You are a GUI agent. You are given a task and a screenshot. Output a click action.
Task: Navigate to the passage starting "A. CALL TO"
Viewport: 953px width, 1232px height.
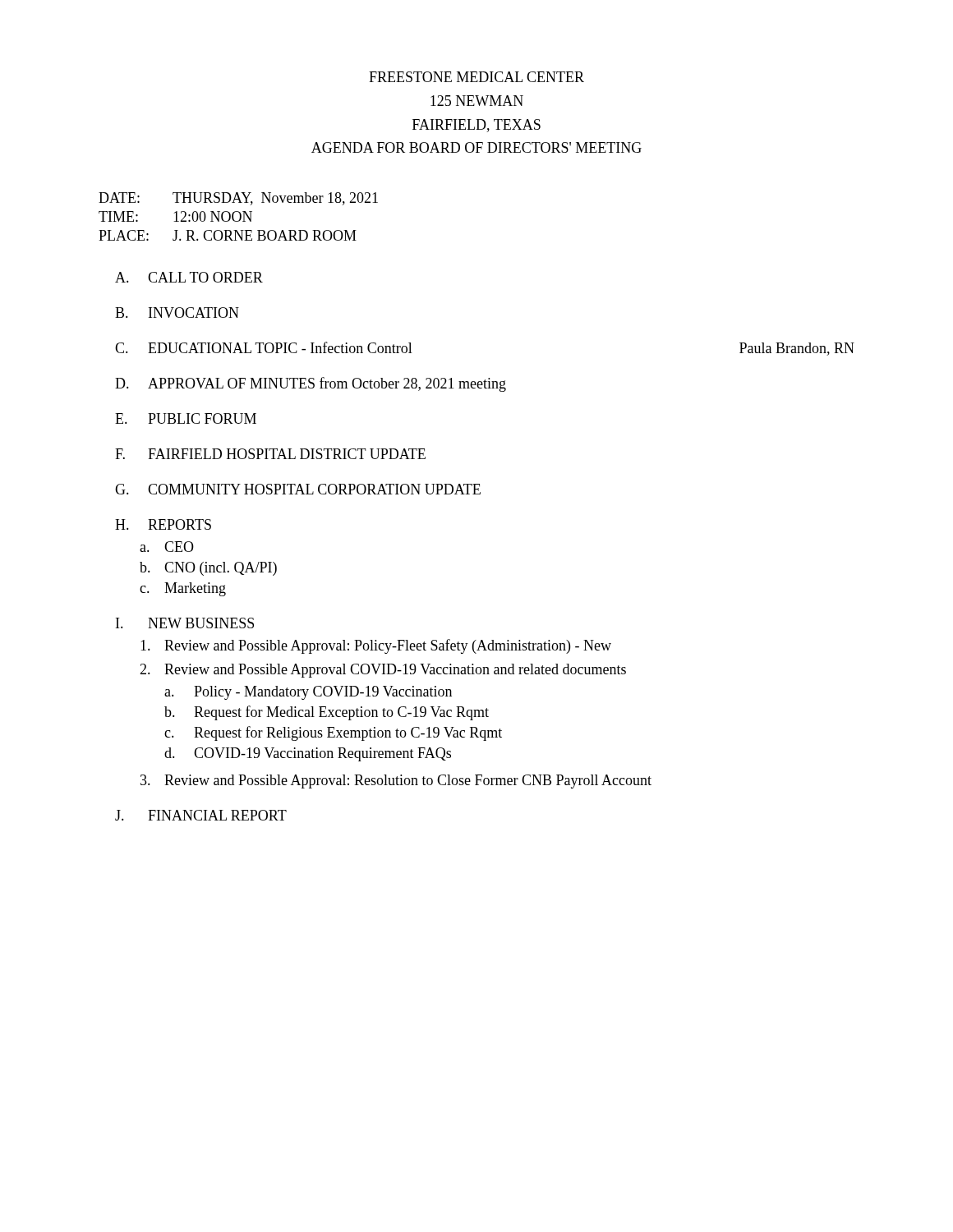click(189, 277)
